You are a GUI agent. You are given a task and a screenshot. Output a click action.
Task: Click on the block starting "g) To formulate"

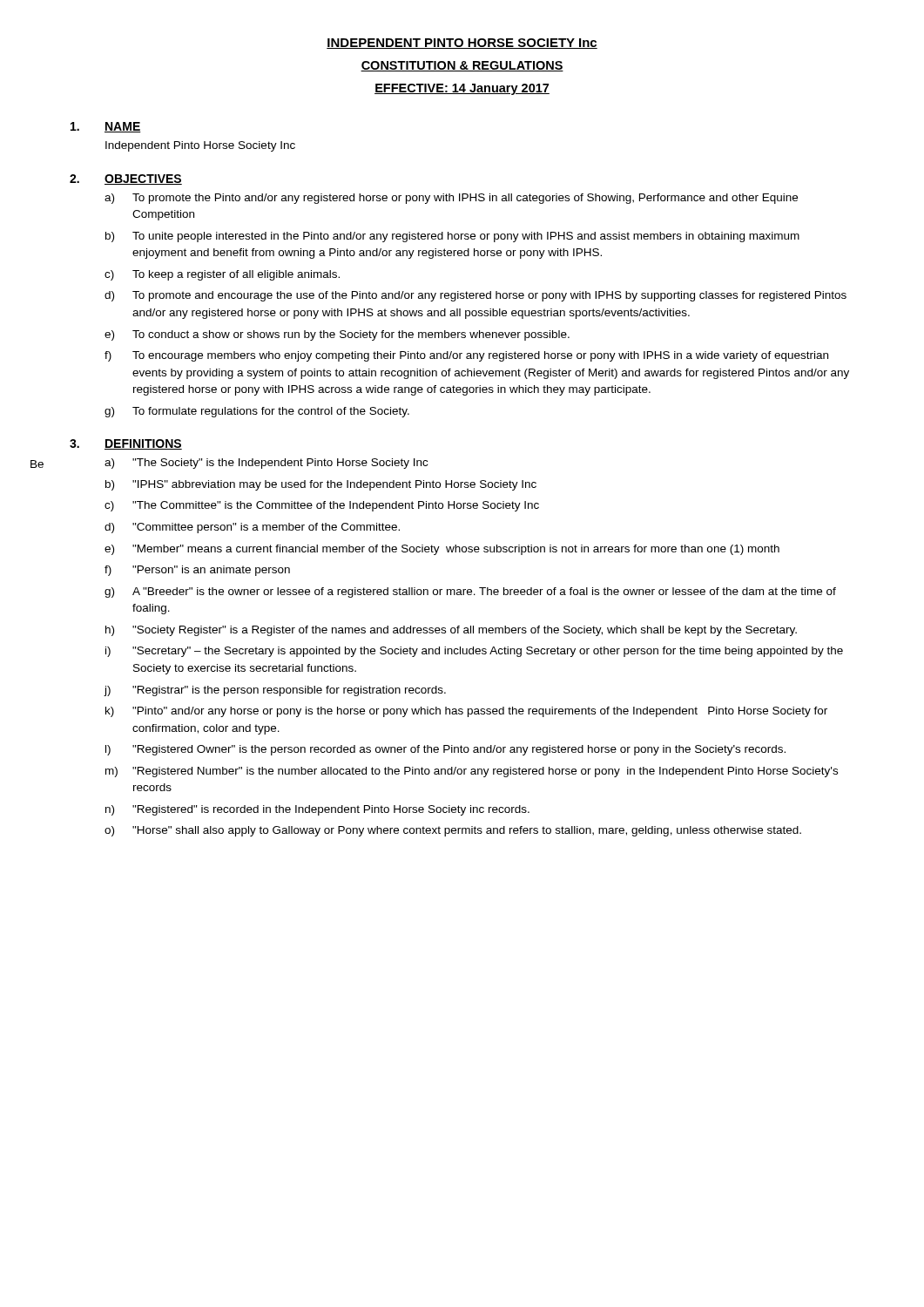257,412
